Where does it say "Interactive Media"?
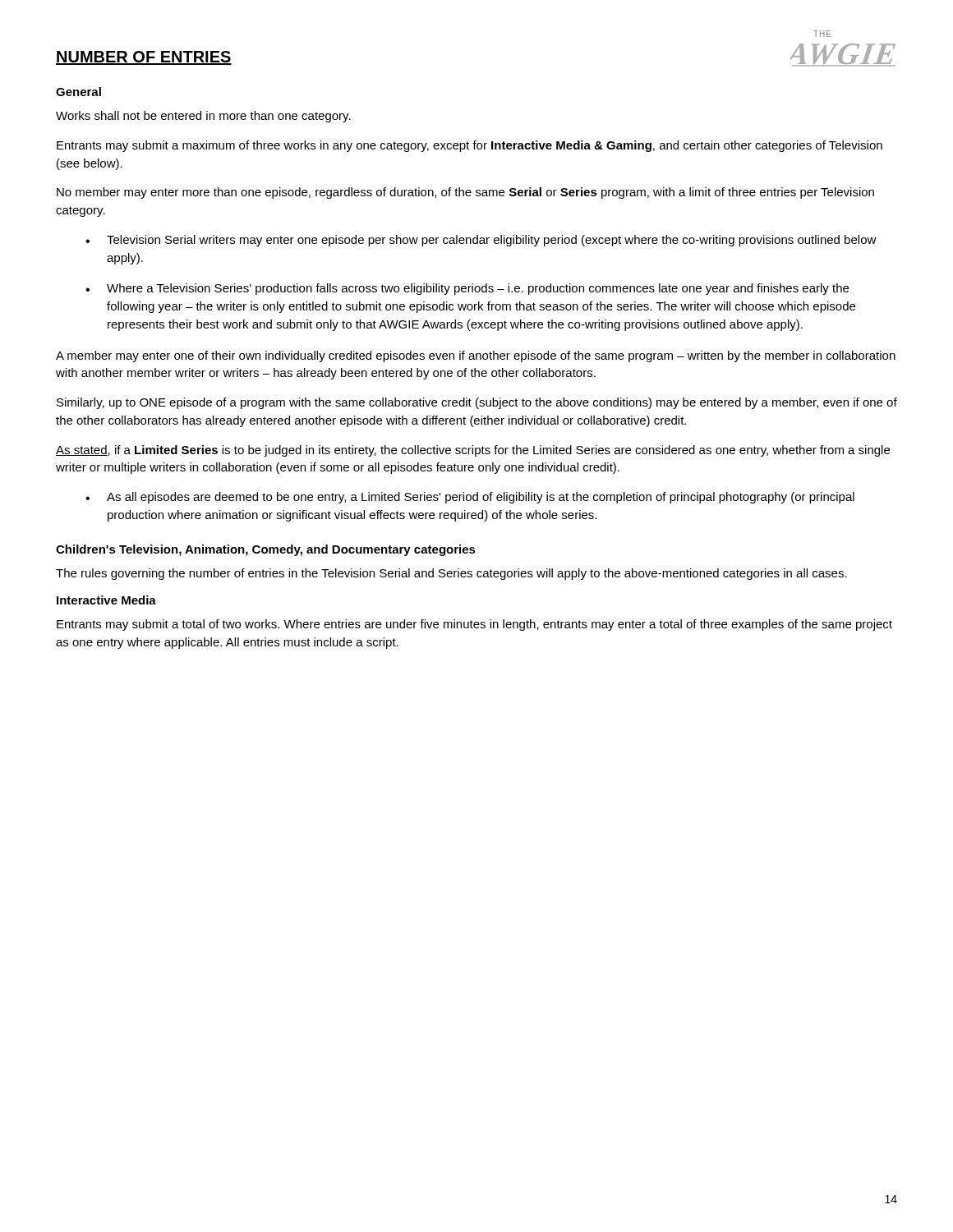This screenshot has width=953, height=1232. (106, 600)
